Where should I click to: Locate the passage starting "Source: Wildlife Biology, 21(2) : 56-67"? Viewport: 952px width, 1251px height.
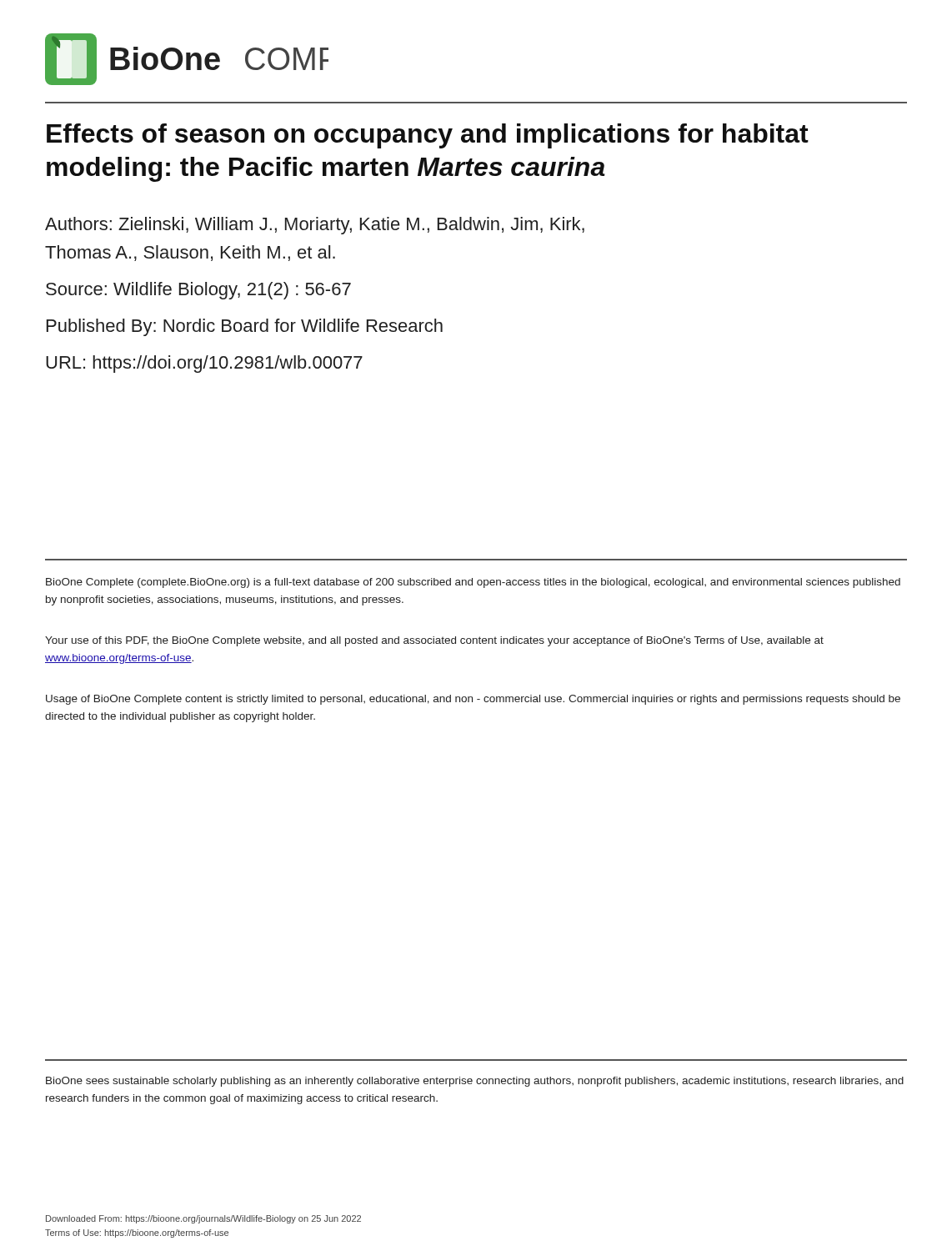(198, 289)
